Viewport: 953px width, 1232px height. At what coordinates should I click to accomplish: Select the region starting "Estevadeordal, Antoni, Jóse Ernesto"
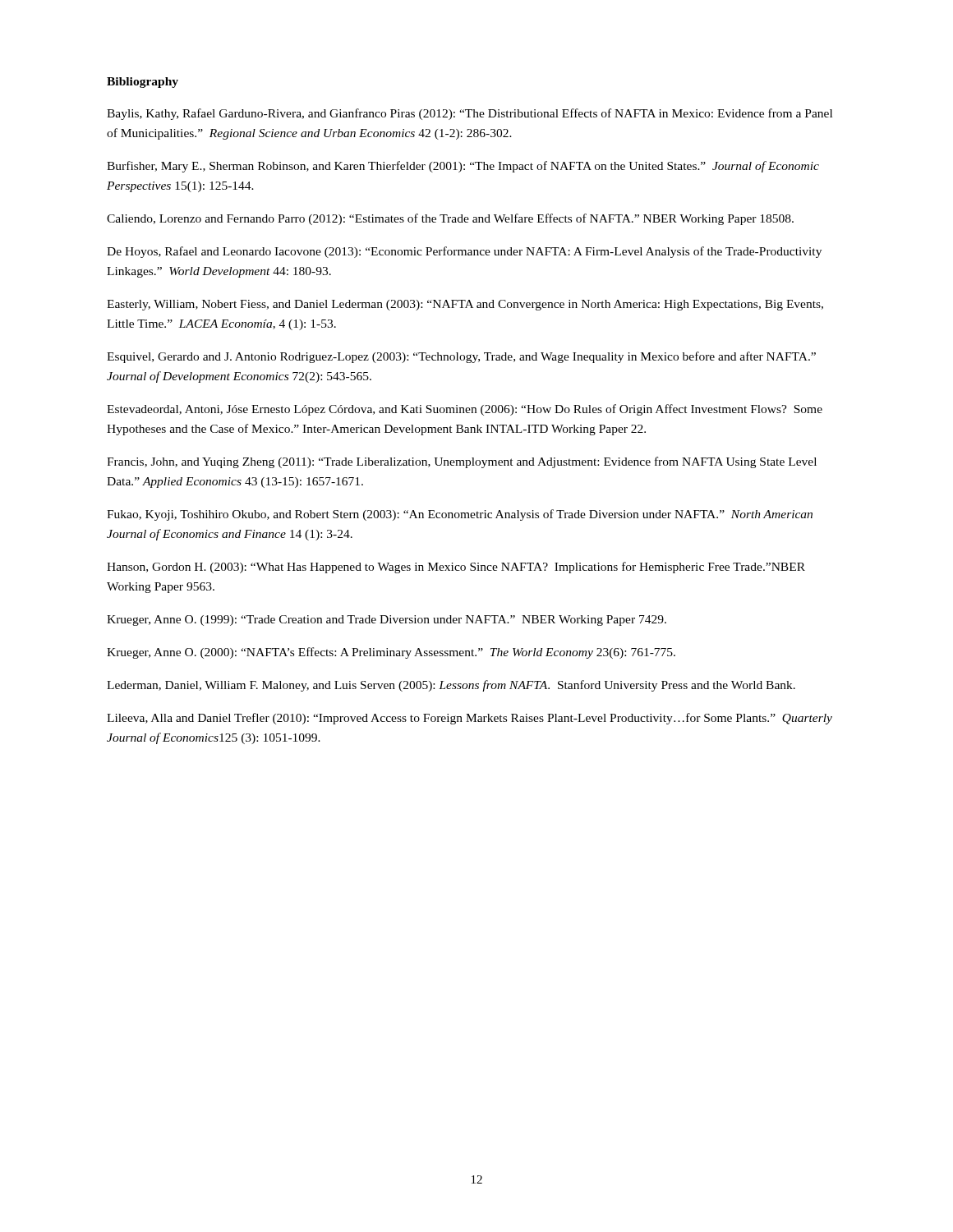(x=465, y=419)
